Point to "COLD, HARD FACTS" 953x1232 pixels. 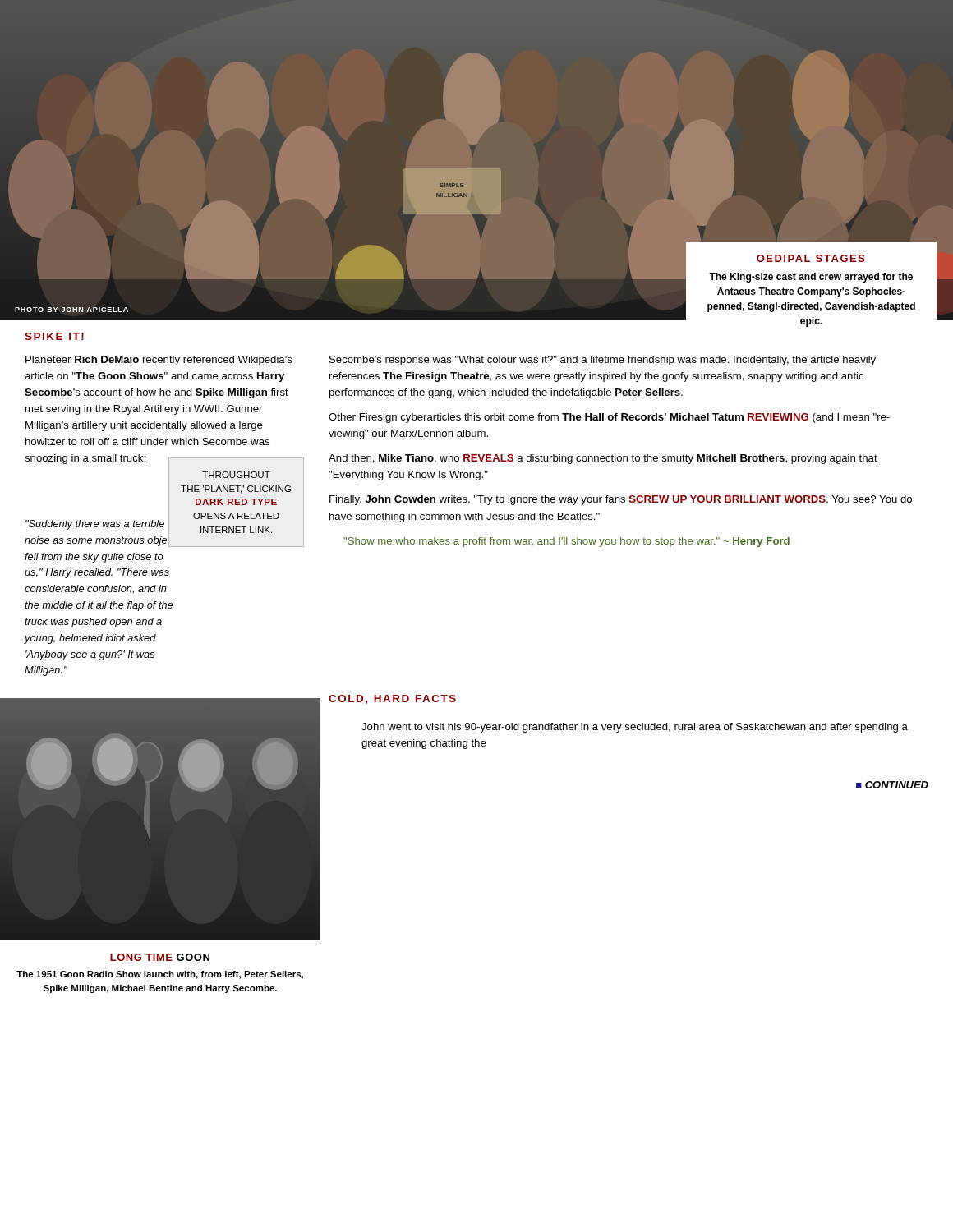click(x=393, y=699)
